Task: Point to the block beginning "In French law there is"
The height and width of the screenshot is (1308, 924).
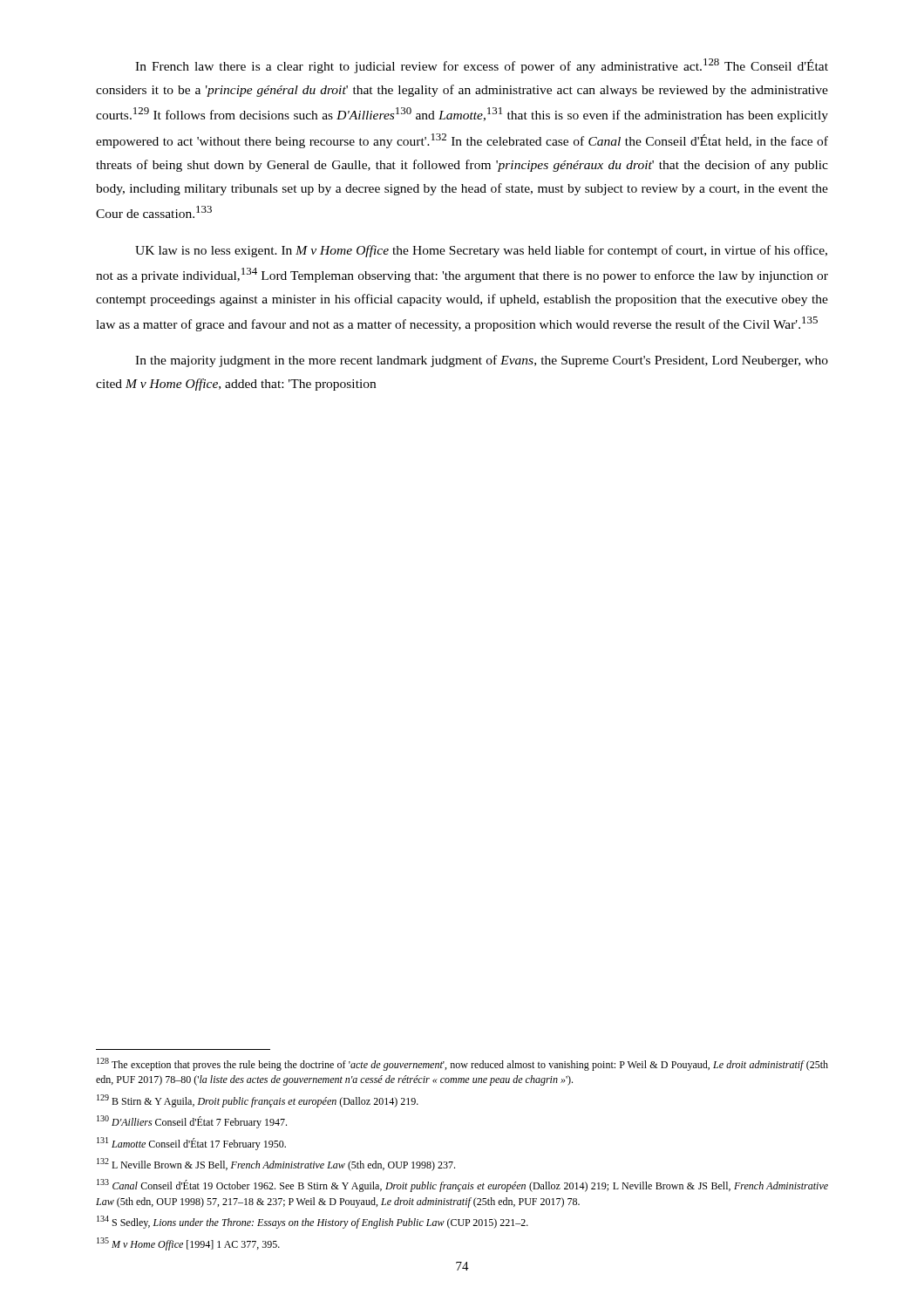Action: pos(462,139)
